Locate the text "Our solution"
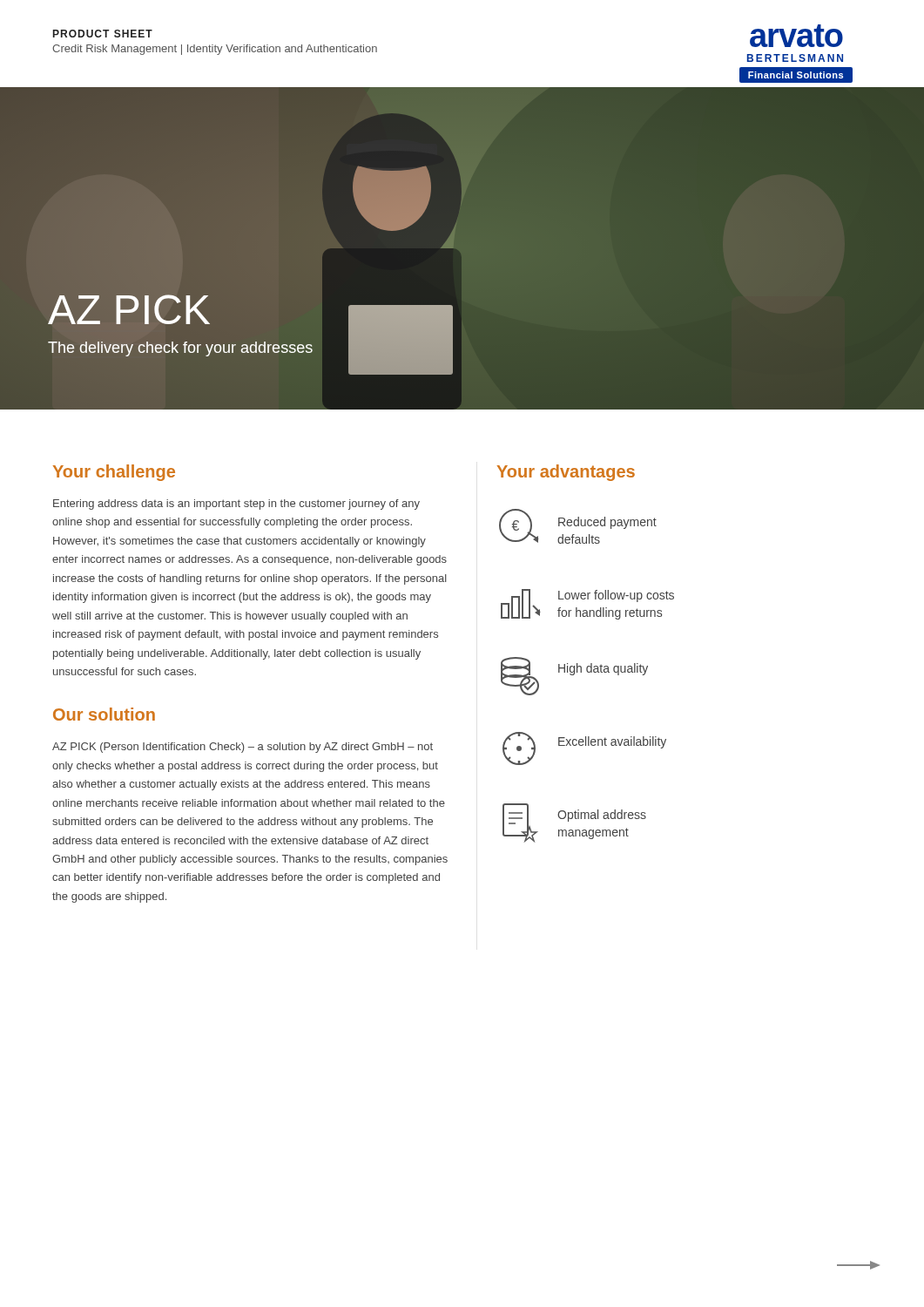Image resolution: width=924 pixels, height=1307 pixels. pyautogui.click(x=104, y=715)
